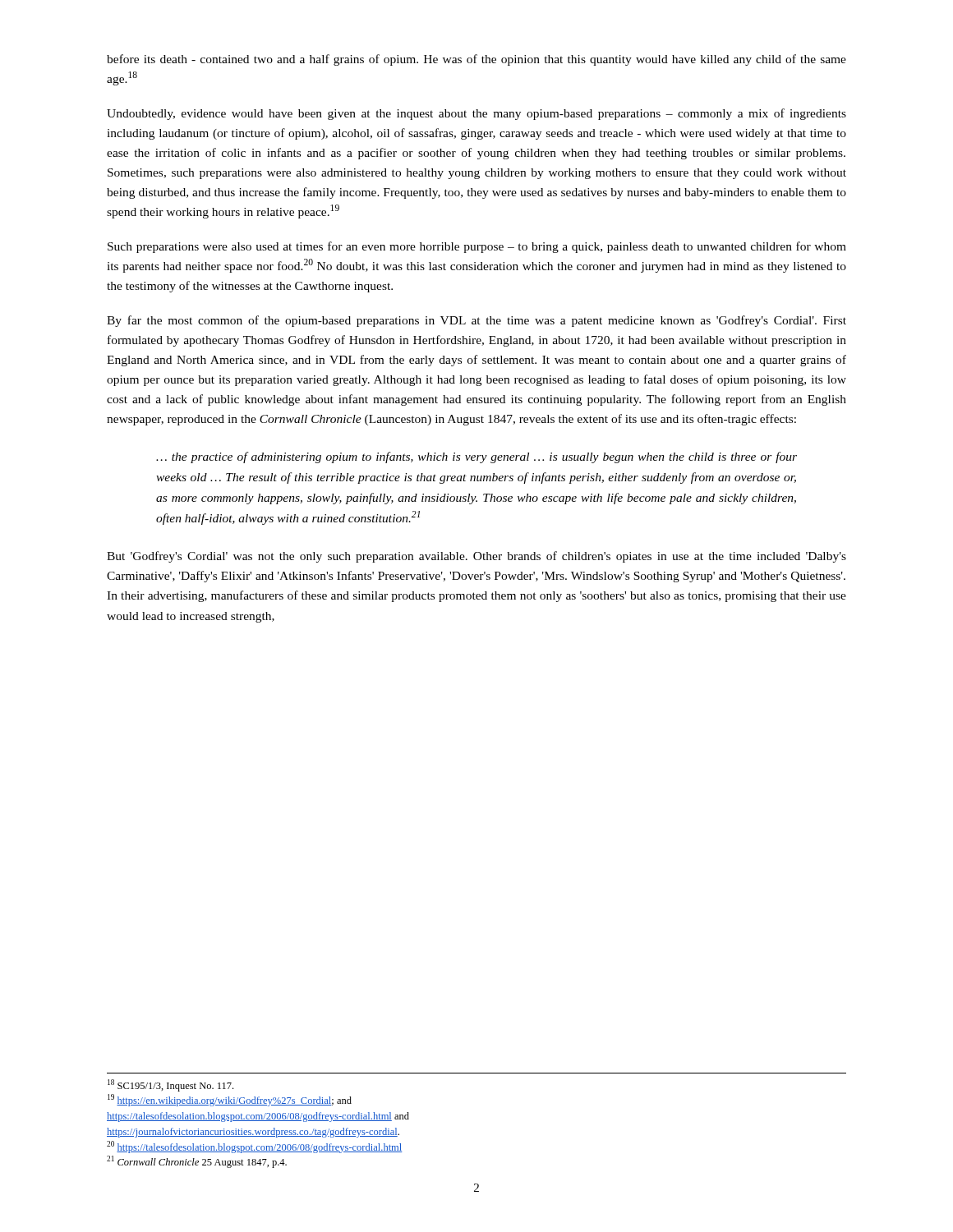Screen dimensions: 1232x953
Task: Click on the text block that reads "But 'Godfrey's Cordial' was not the"
Action: click(476, 586)
